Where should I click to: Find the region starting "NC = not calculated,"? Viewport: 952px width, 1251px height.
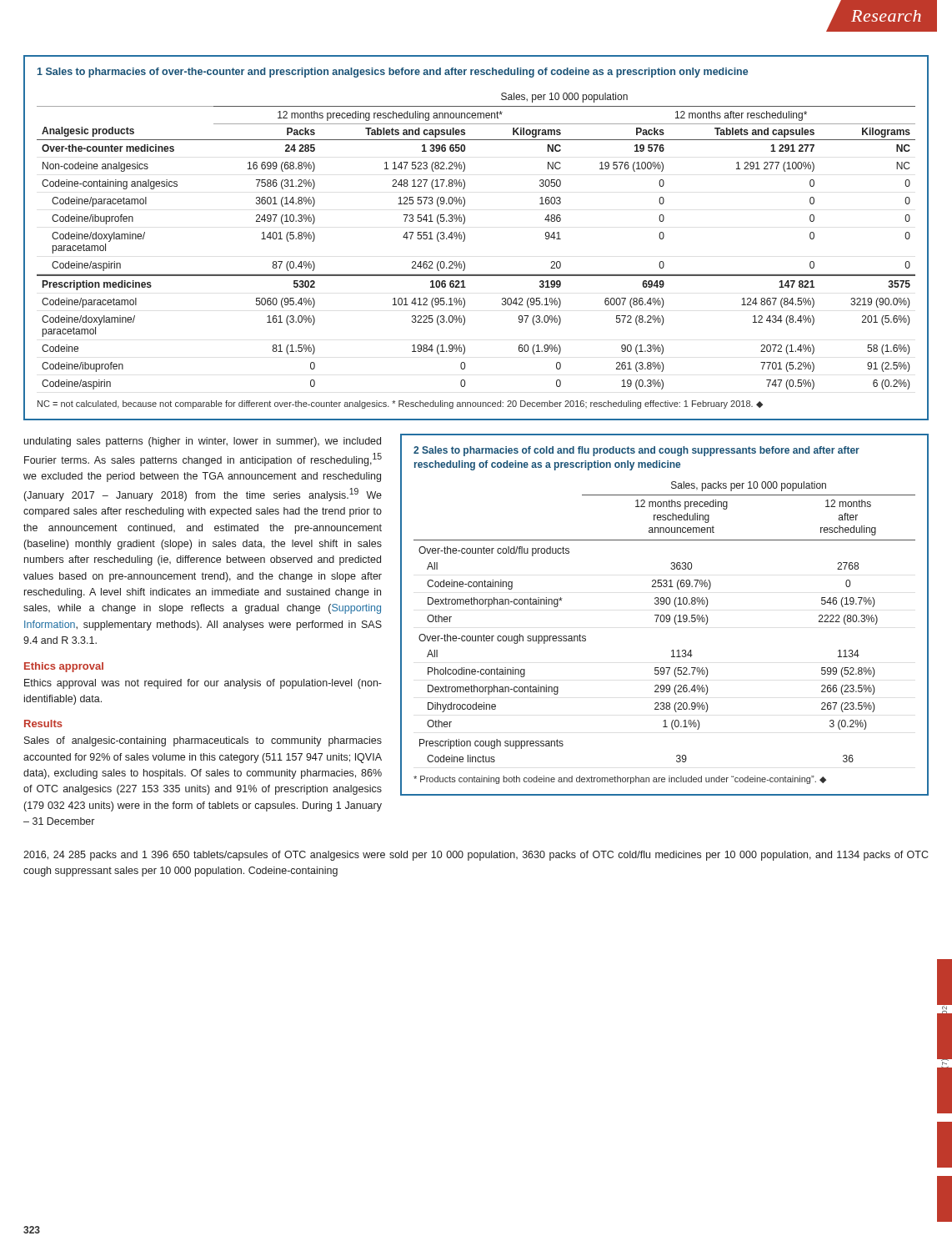[x=400, y=404]
